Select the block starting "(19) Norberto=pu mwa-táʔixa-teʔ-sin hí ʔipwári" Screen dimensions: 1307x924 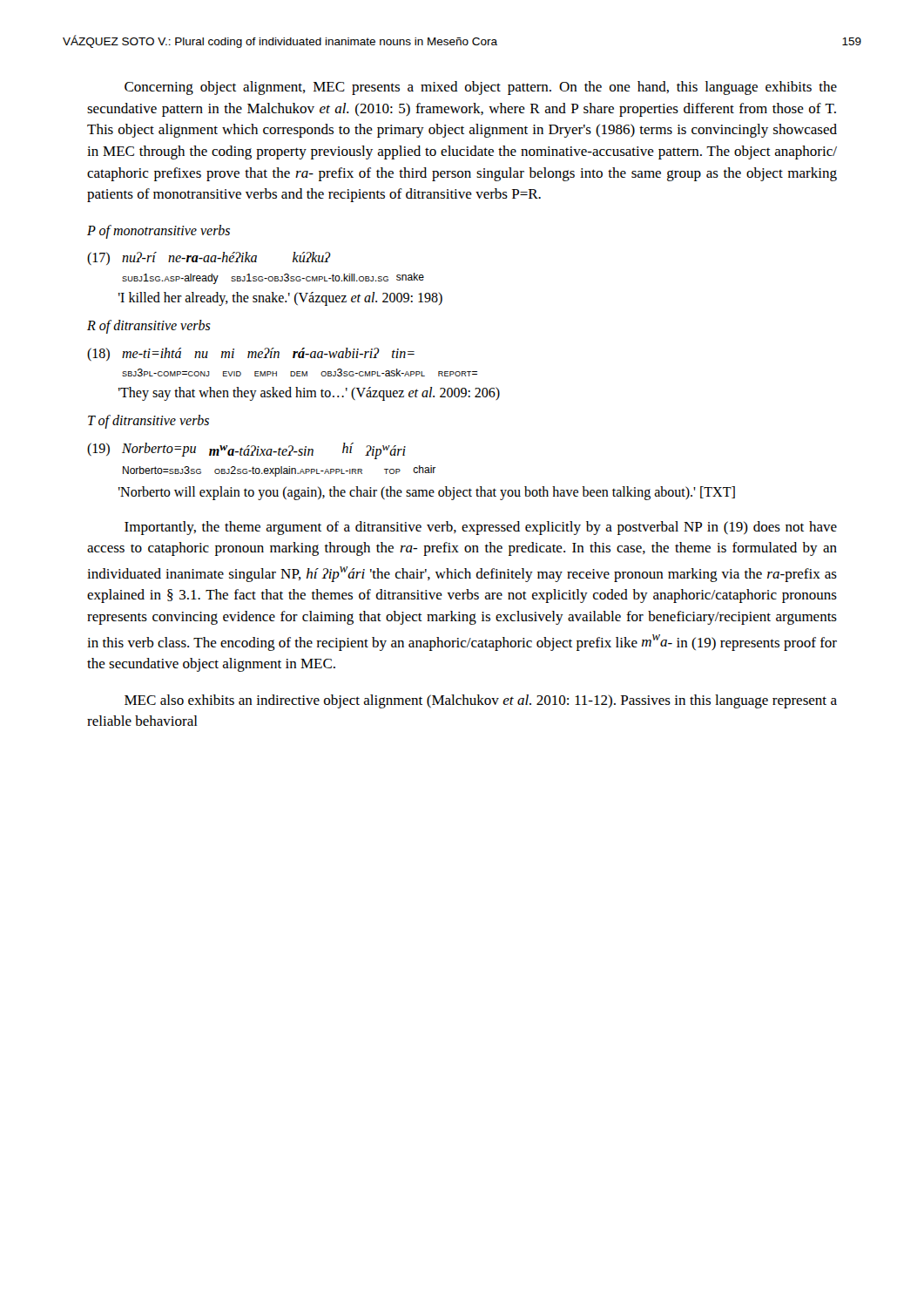point(246,451)
